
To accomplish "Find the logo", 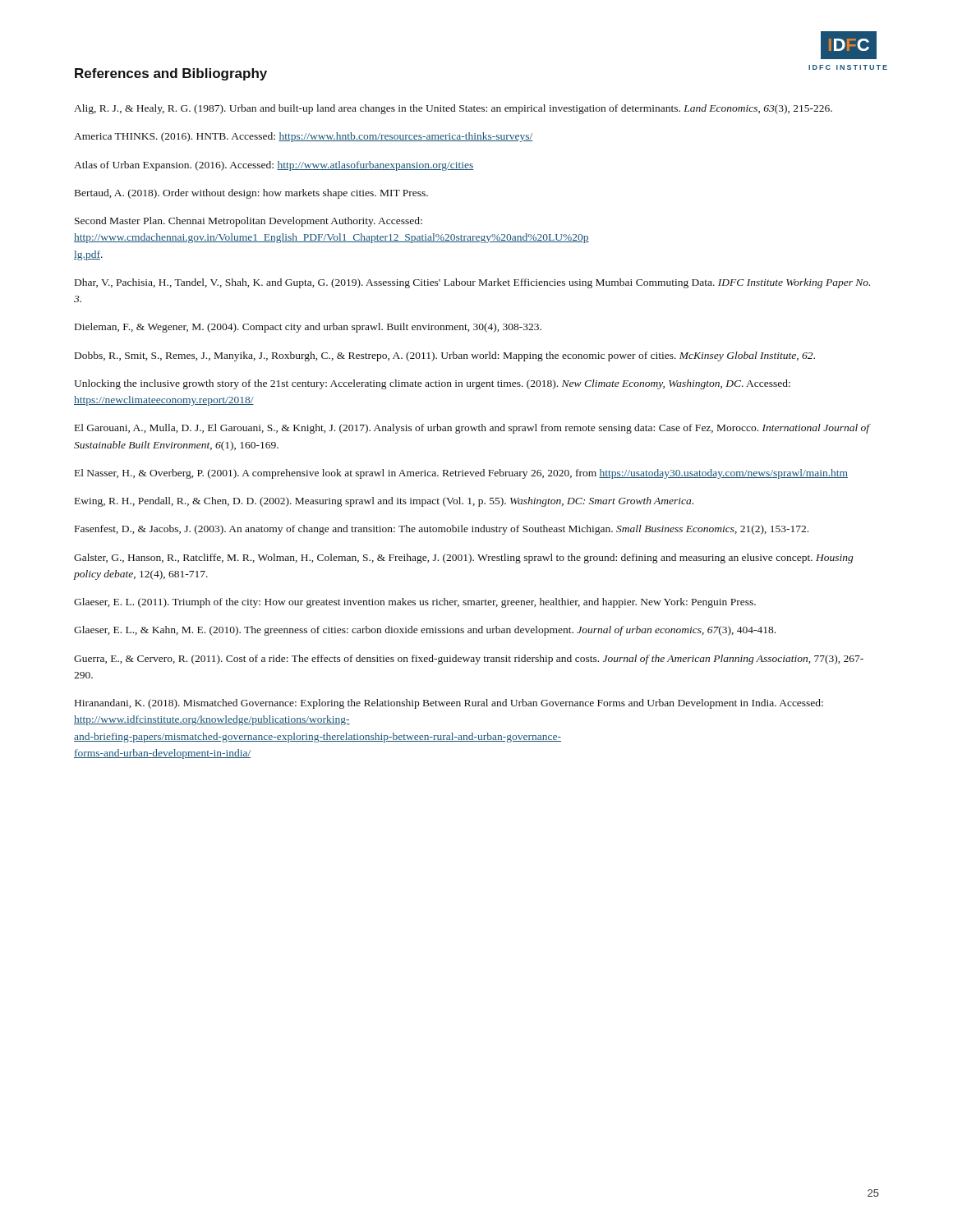I will point(849,51).
